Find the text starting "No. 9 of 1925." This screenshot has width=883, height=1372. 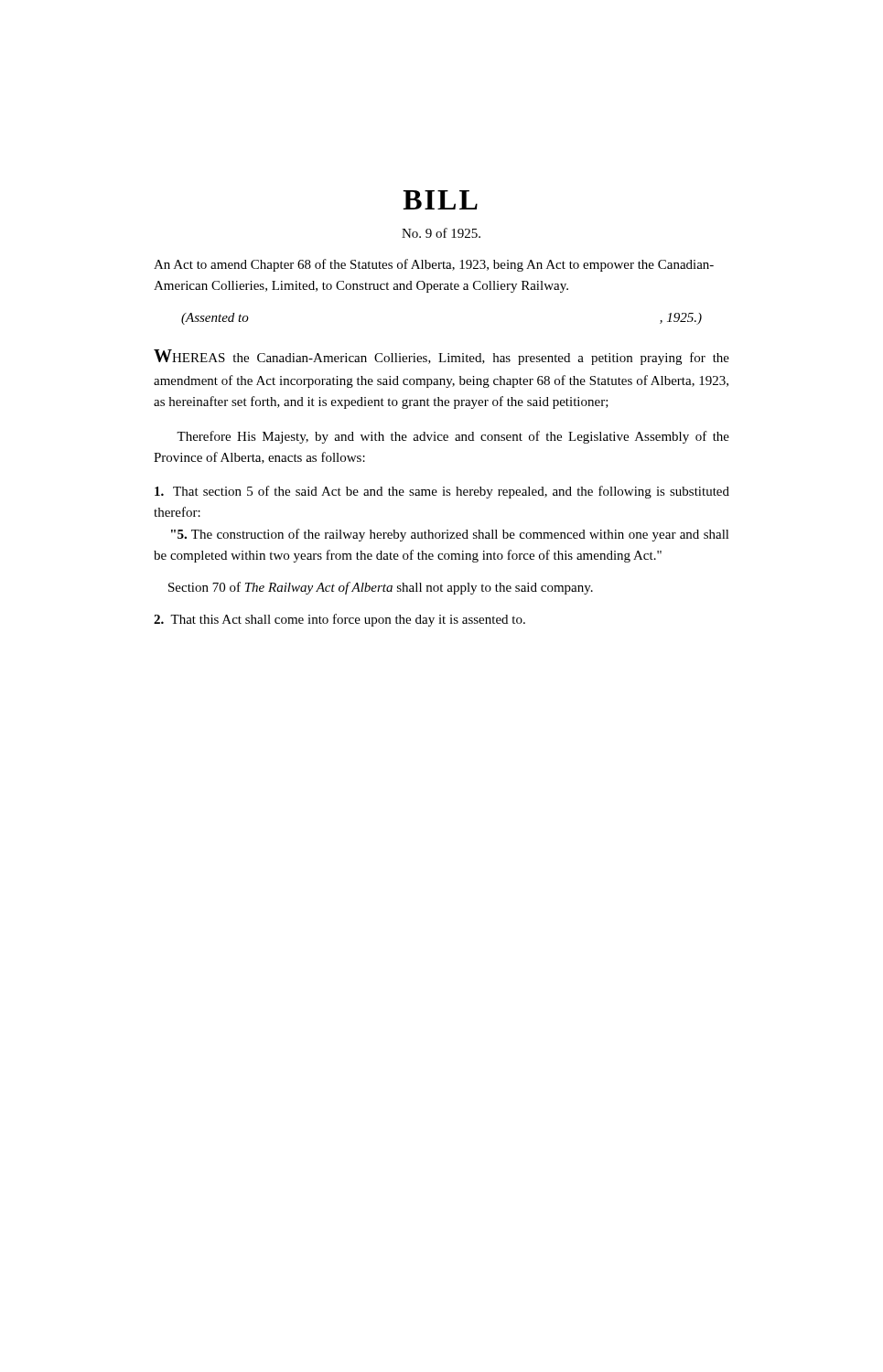[442, 233]
